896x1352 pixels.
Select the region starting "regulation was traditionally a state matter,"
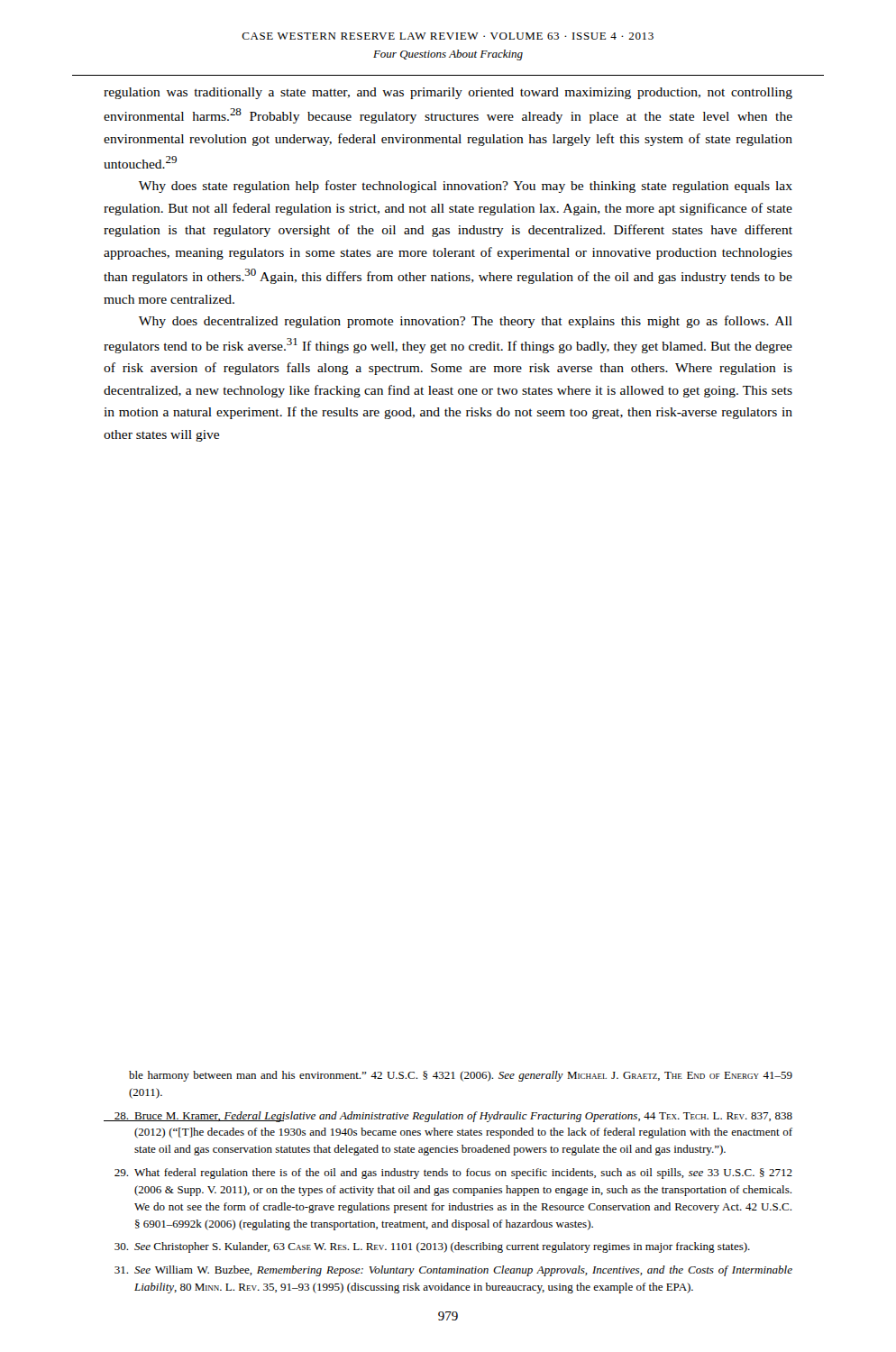click(448, 263)
